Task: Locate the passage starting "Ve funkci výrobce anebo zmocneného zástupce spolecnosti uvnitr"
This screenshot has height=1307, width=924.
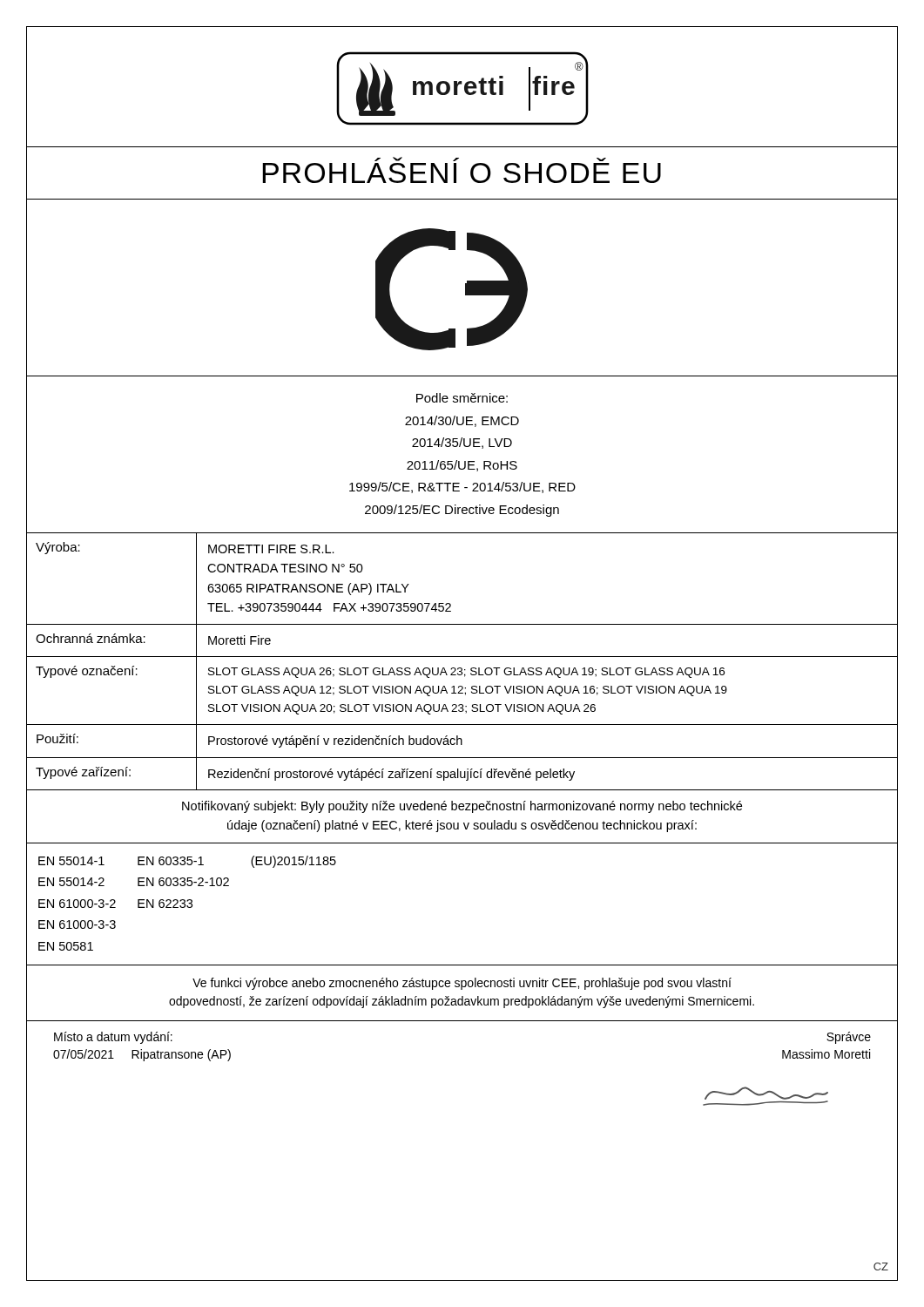Action: coord(462,992)
